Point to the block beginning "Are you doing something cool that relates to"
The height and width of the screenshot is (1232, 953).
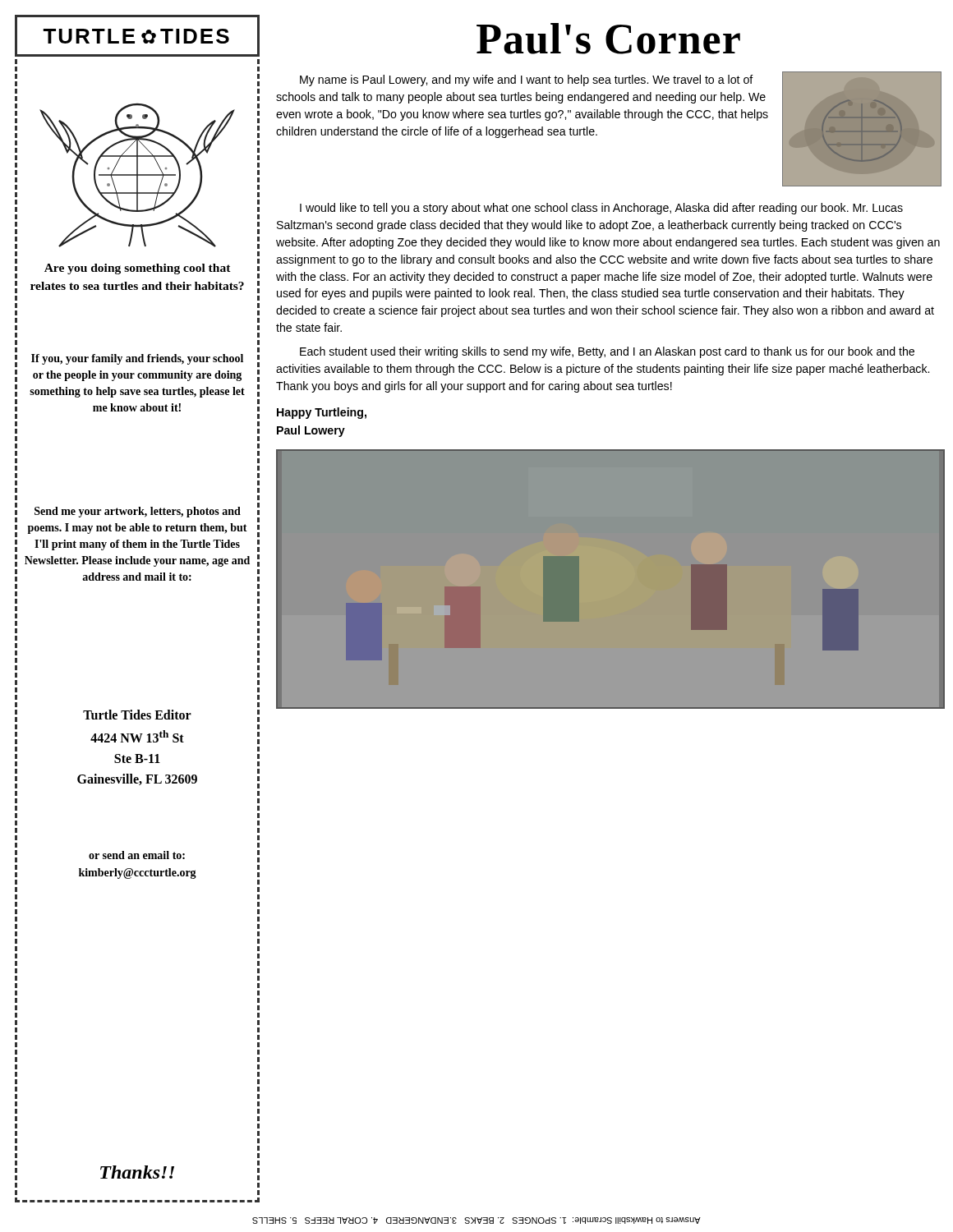[x=137, y=276]
